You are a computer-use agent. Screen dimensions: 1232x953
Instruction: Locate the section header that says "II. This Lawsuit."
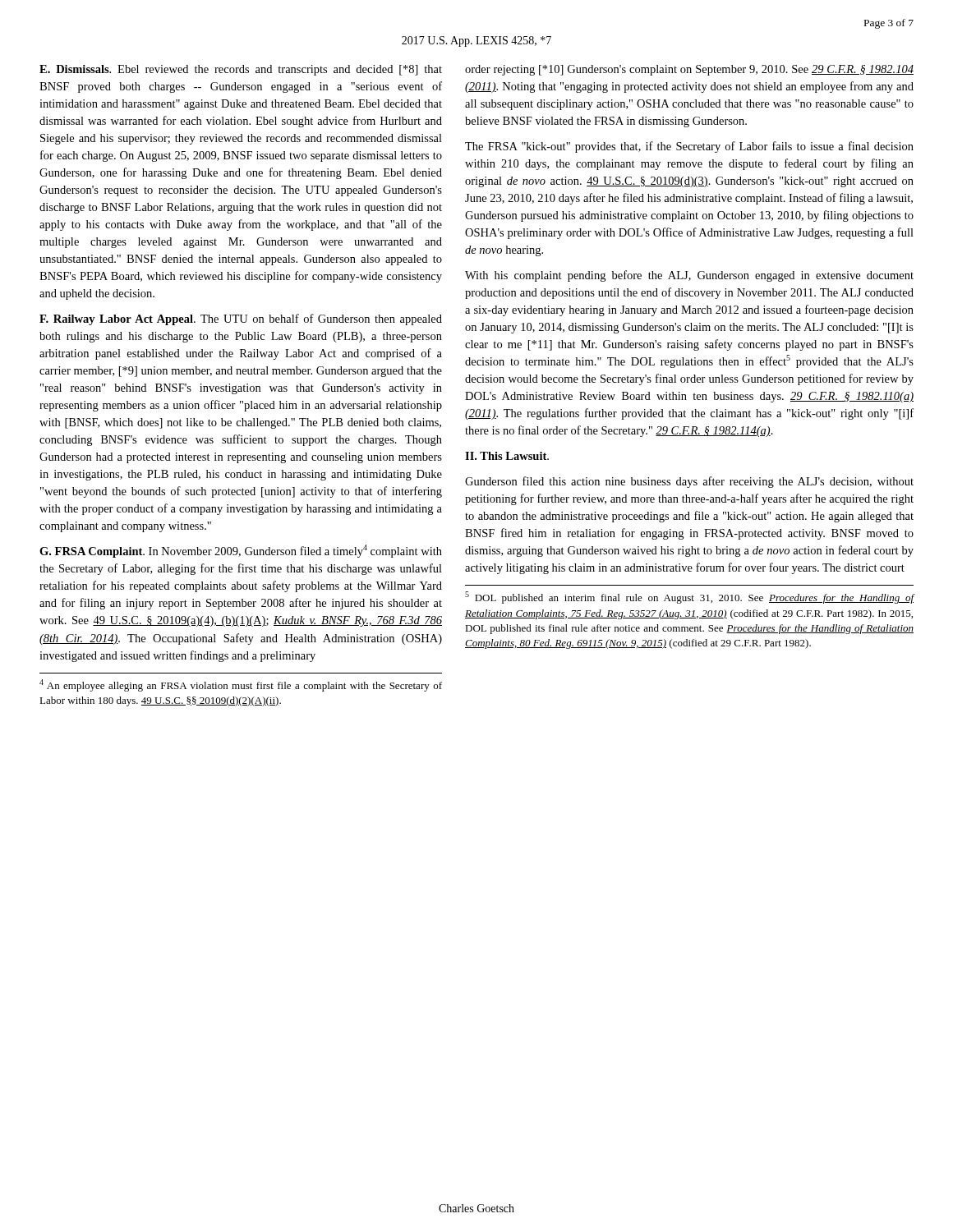pyautogui.click(x=507, y=456)
